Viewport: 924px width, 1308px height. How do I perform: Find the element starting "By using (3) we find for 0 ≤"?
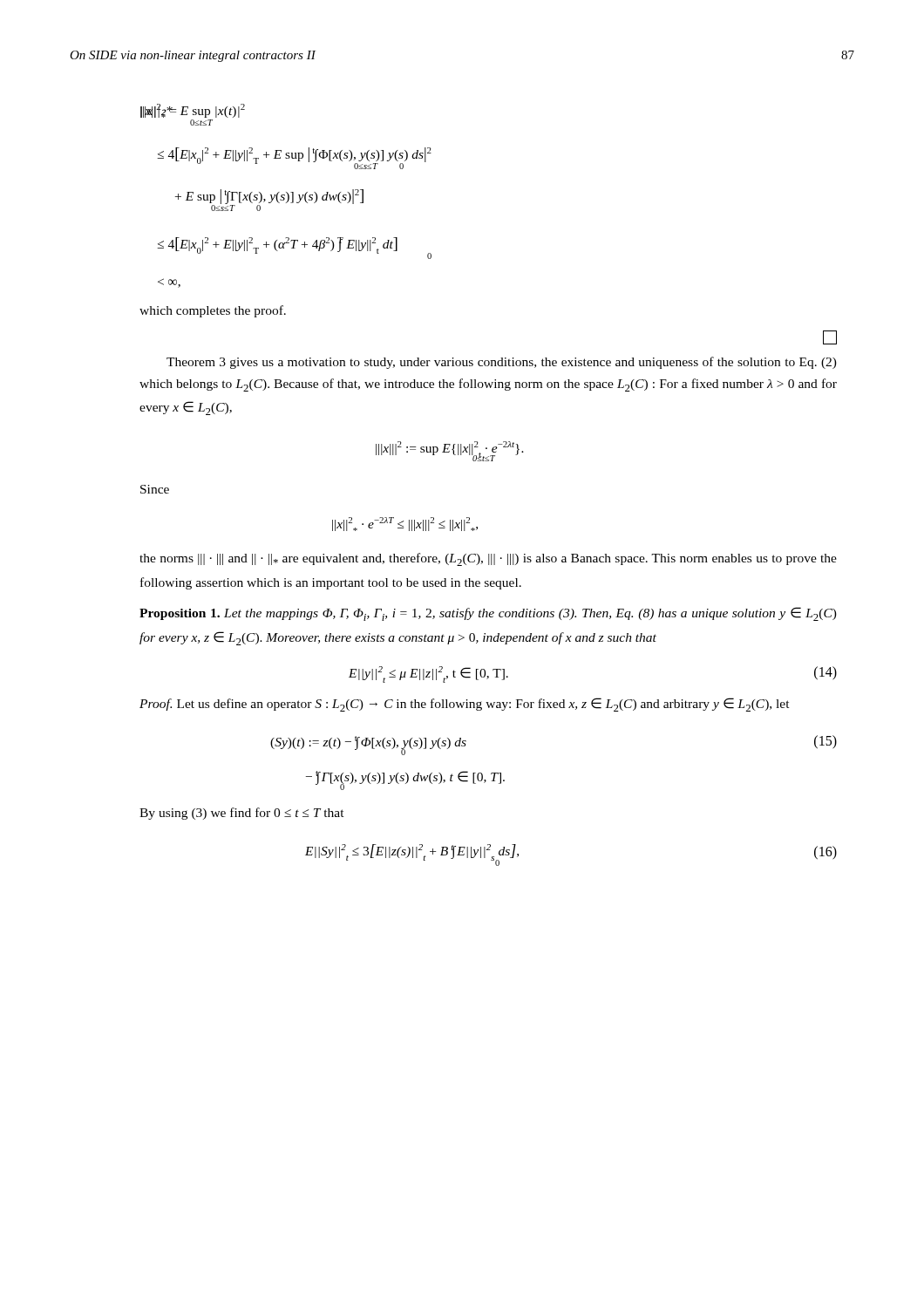pos(242,813)
